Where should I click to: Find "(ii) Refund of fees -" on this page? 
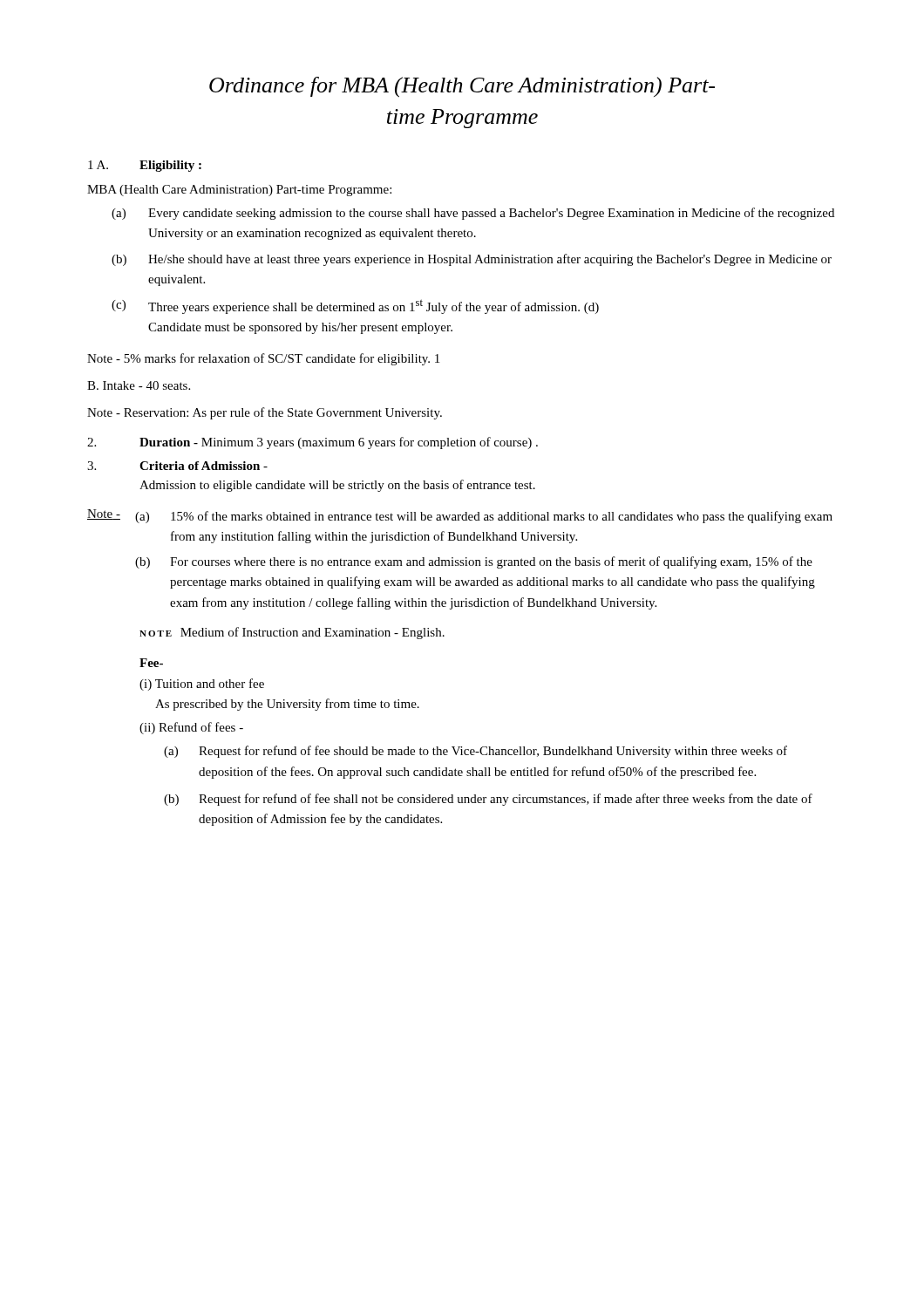pos(191,727)
